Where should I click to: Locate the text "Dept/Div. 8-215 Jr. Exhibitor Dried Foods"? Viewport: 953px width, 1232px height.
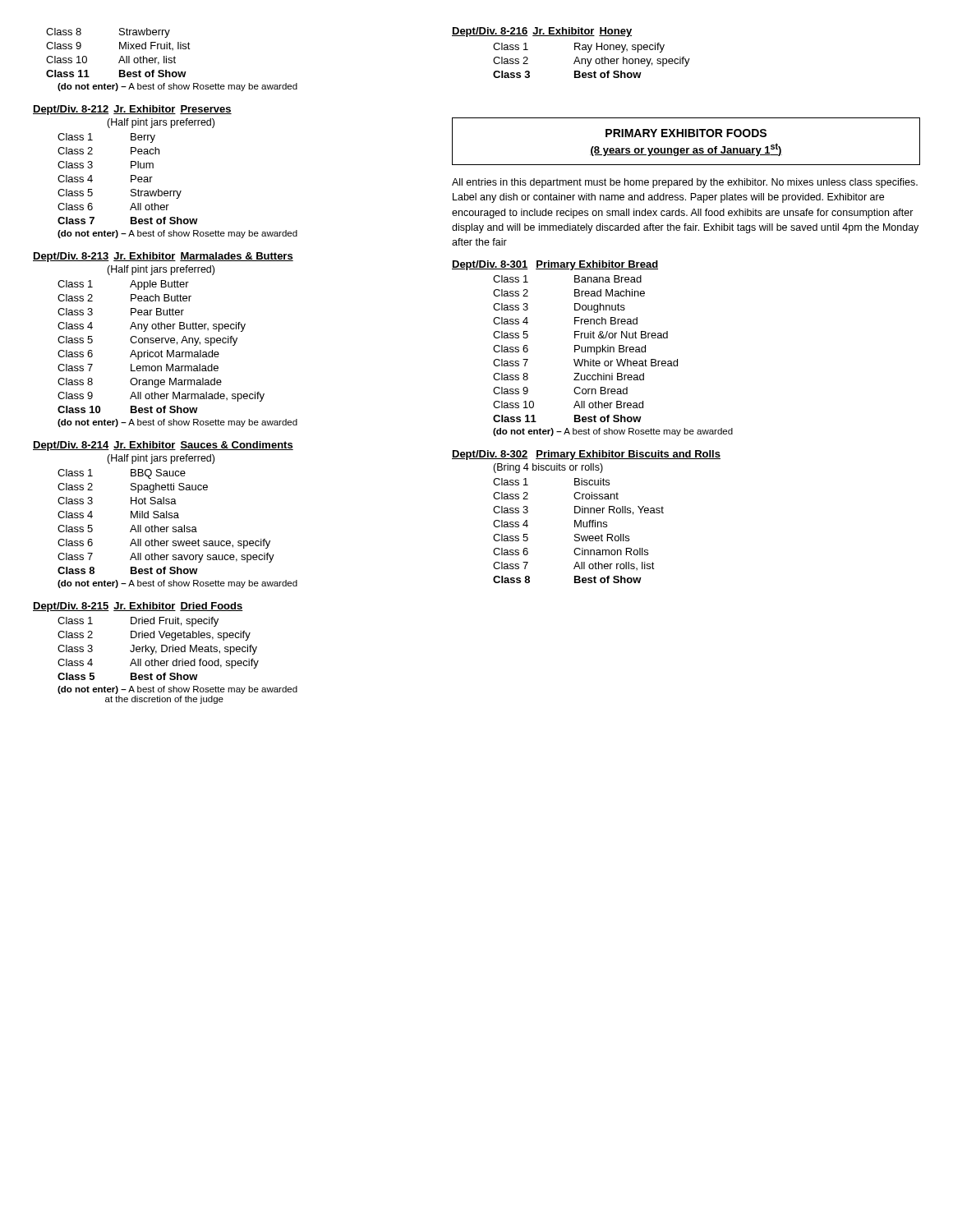point(138,606)
